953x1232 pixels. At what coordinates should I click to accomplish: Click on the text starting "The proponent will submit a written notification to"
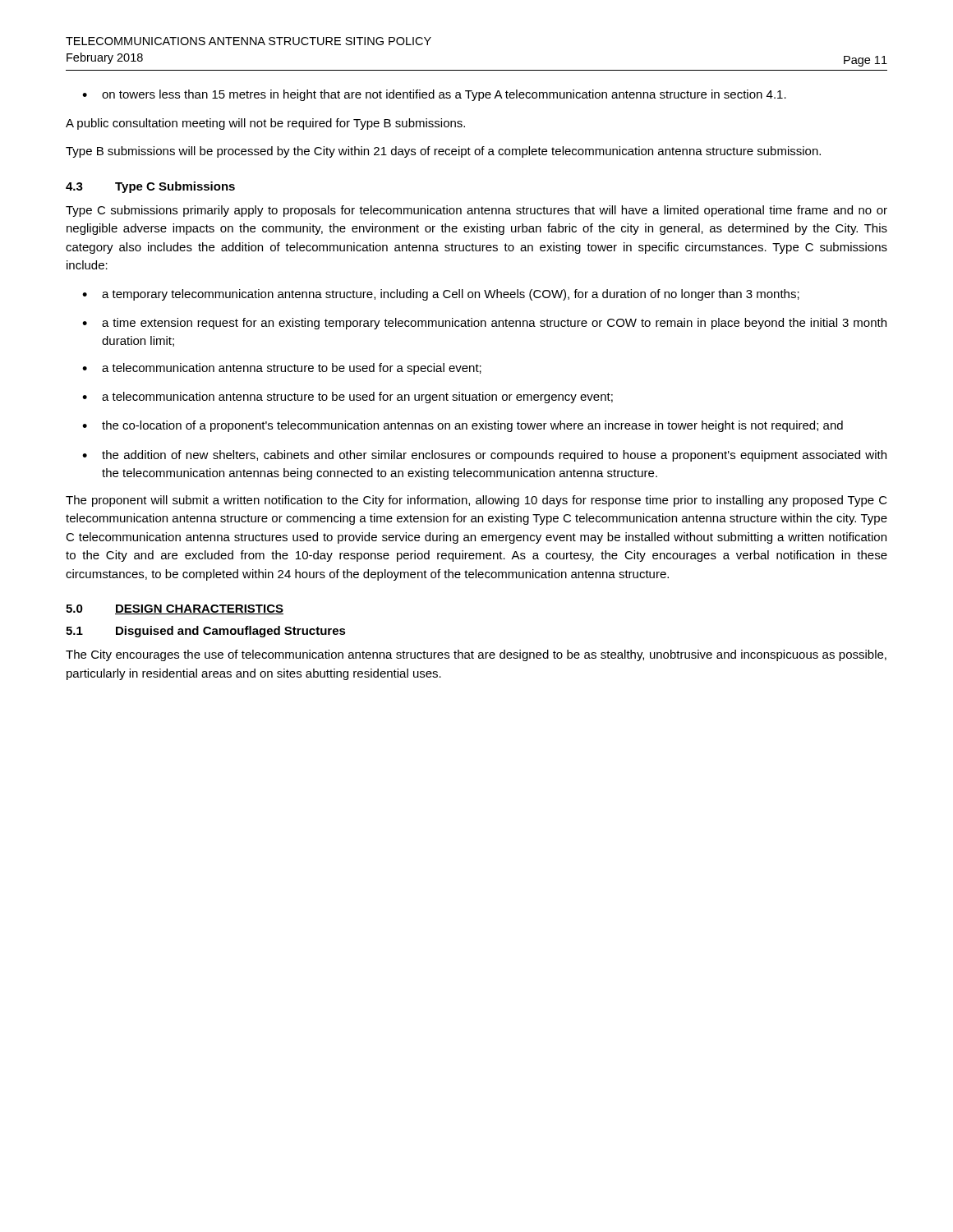[476, 536]
